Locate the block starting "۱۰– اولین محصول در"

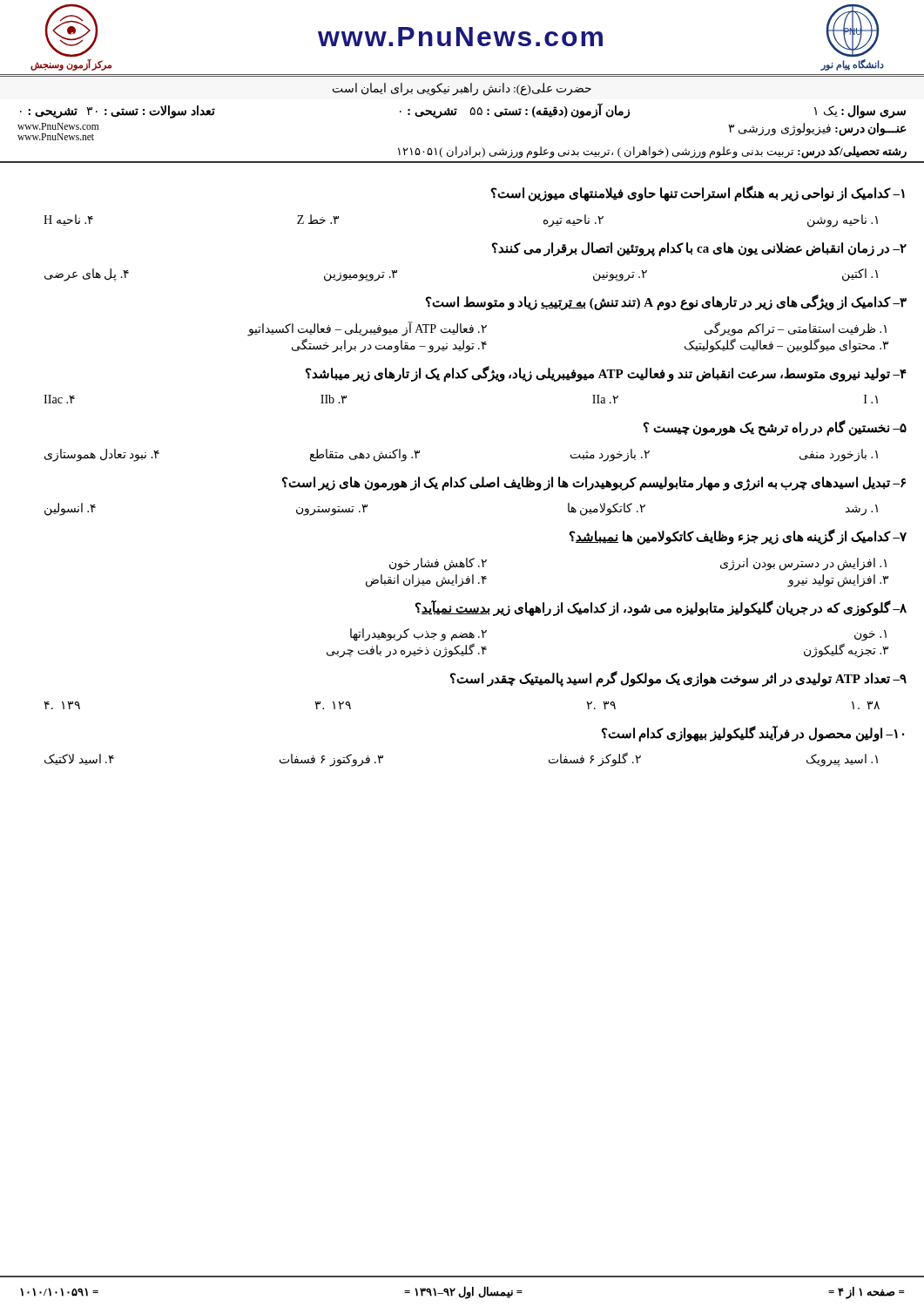753,734
